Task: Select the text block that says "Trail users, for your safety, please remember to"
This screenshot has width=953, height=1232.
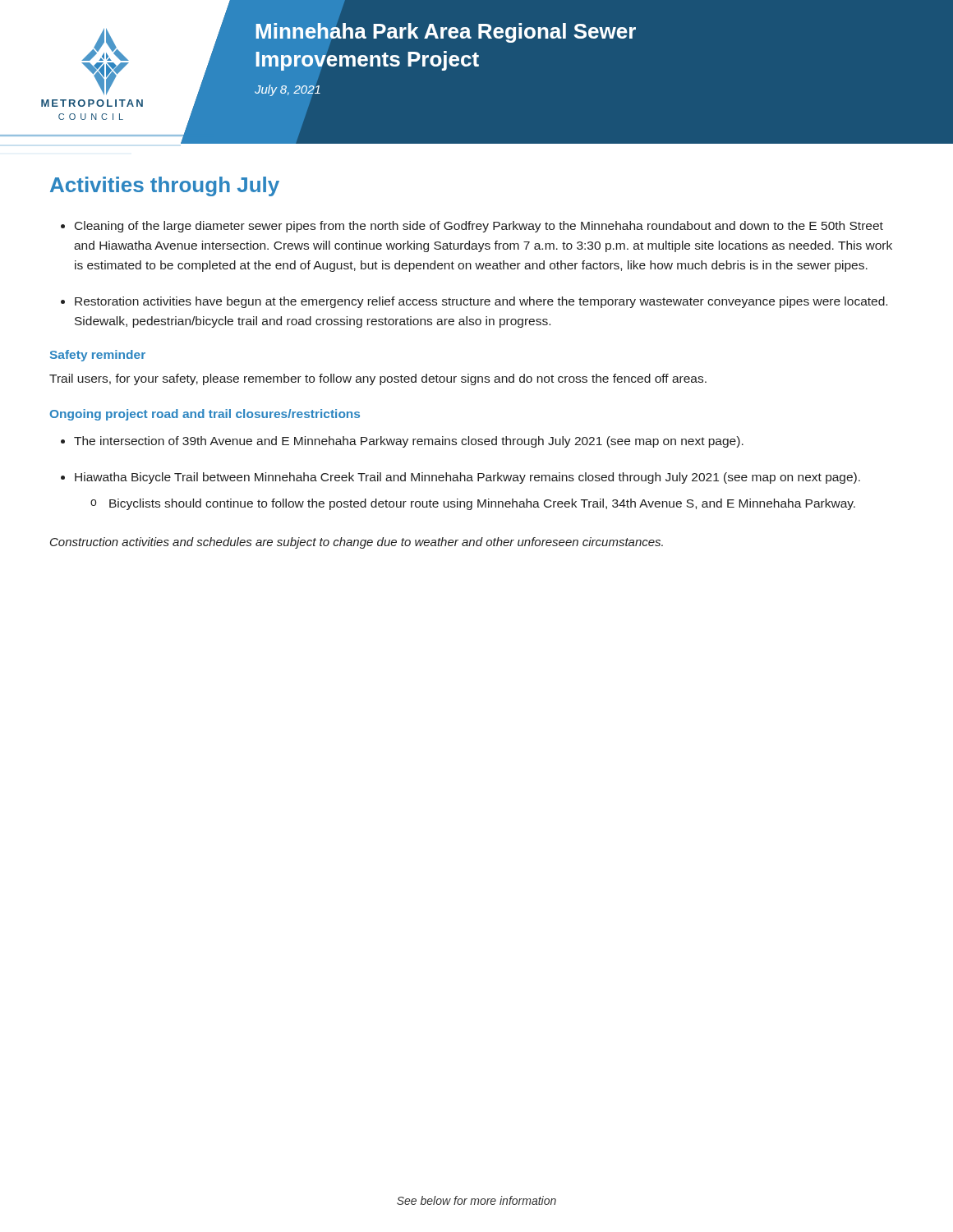Action: [378, 378]
